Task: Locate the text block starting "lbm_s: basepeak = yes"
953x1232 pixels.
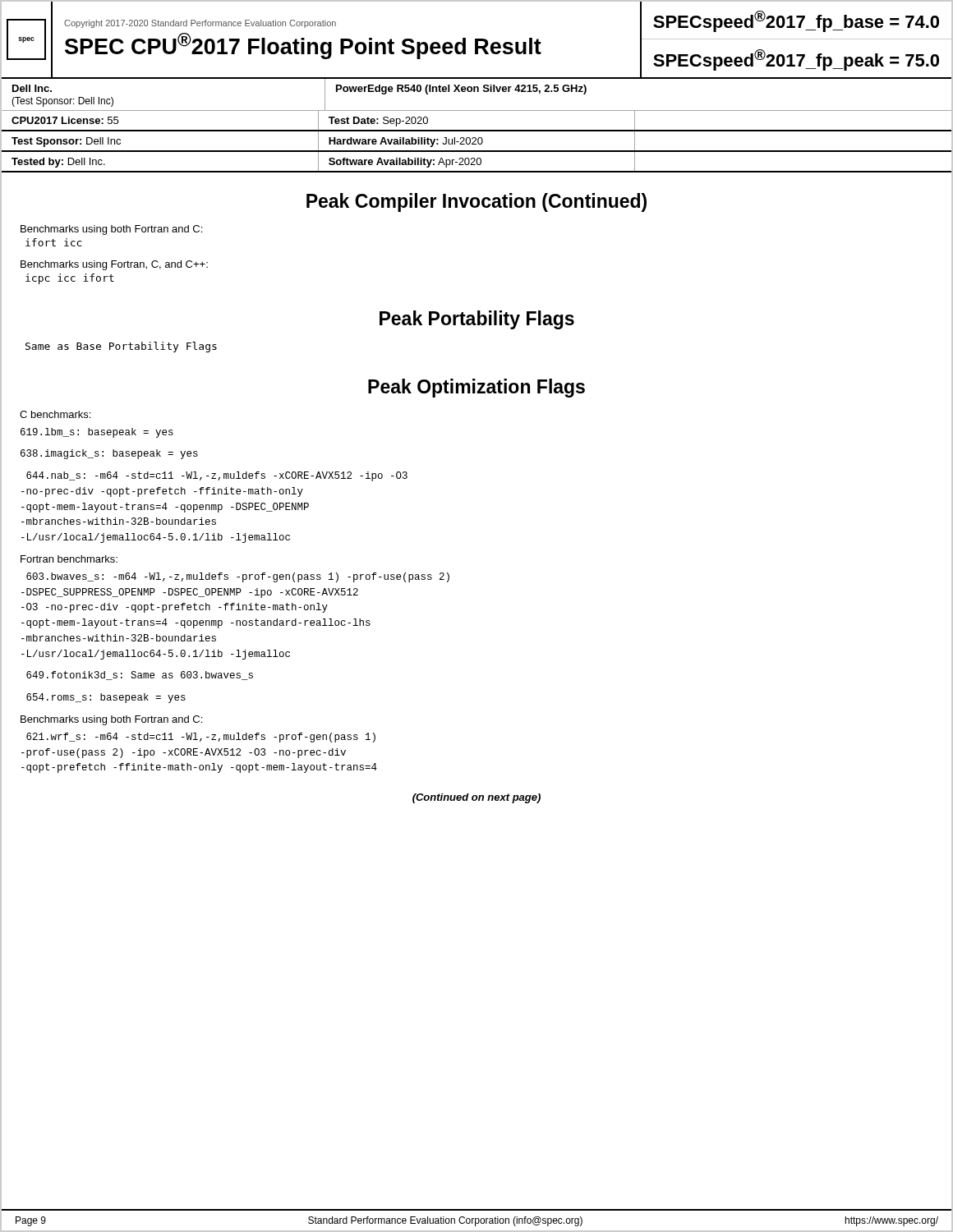Action: [97, 433]
